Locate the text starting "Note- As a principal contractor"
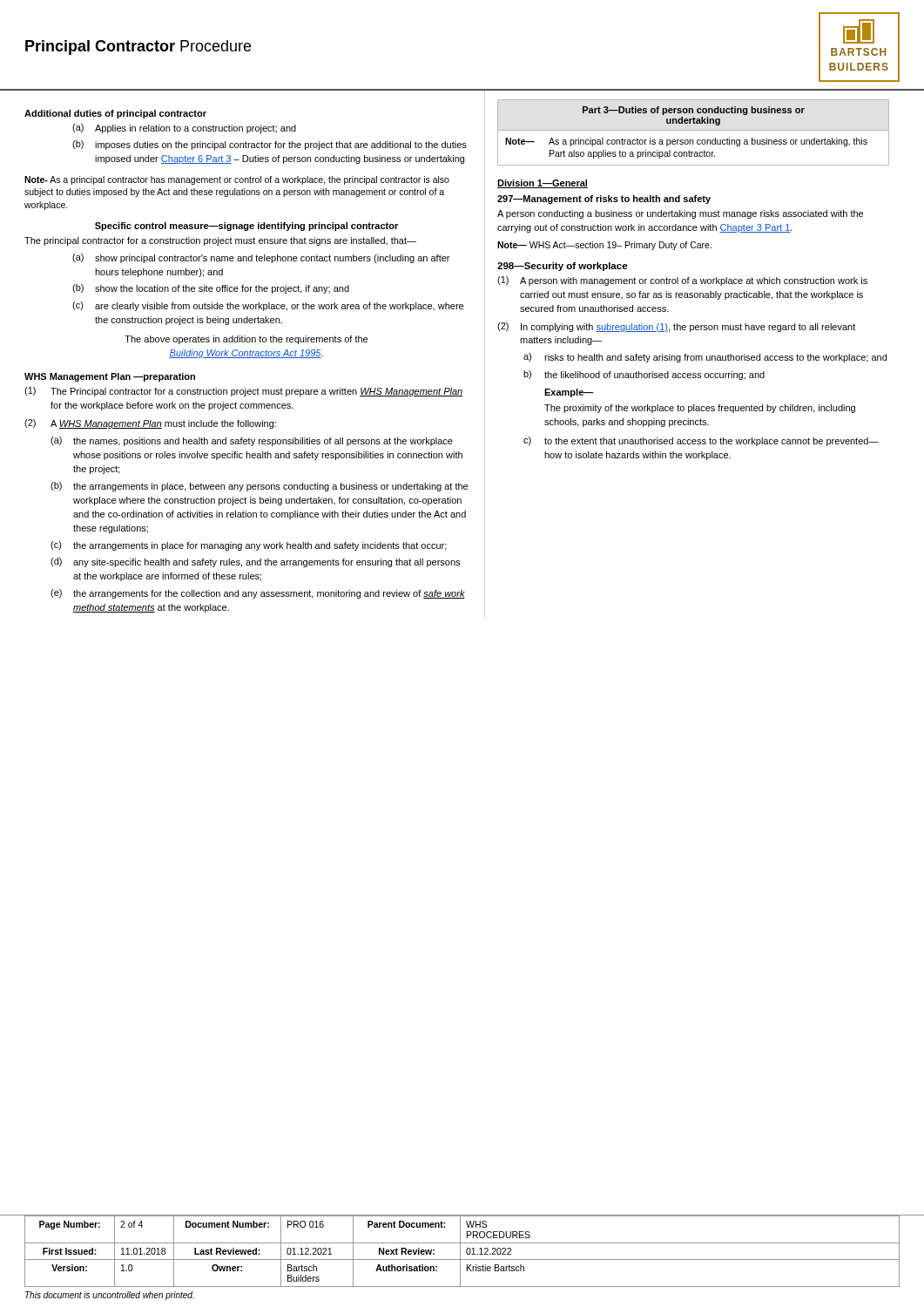924x1307 pixels. pos(237,192)
